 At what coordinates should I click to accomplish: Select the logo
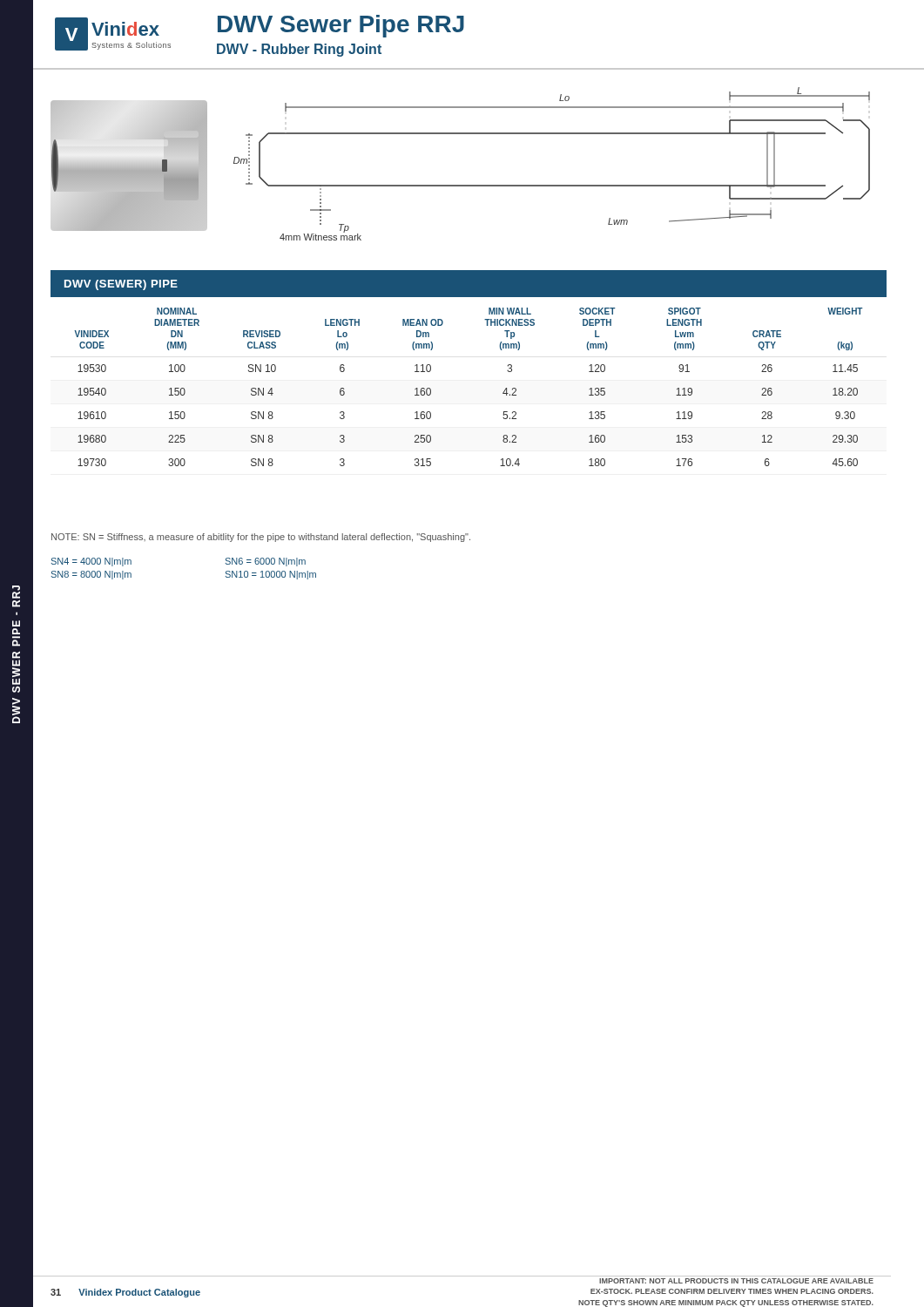tap(120, 34)
